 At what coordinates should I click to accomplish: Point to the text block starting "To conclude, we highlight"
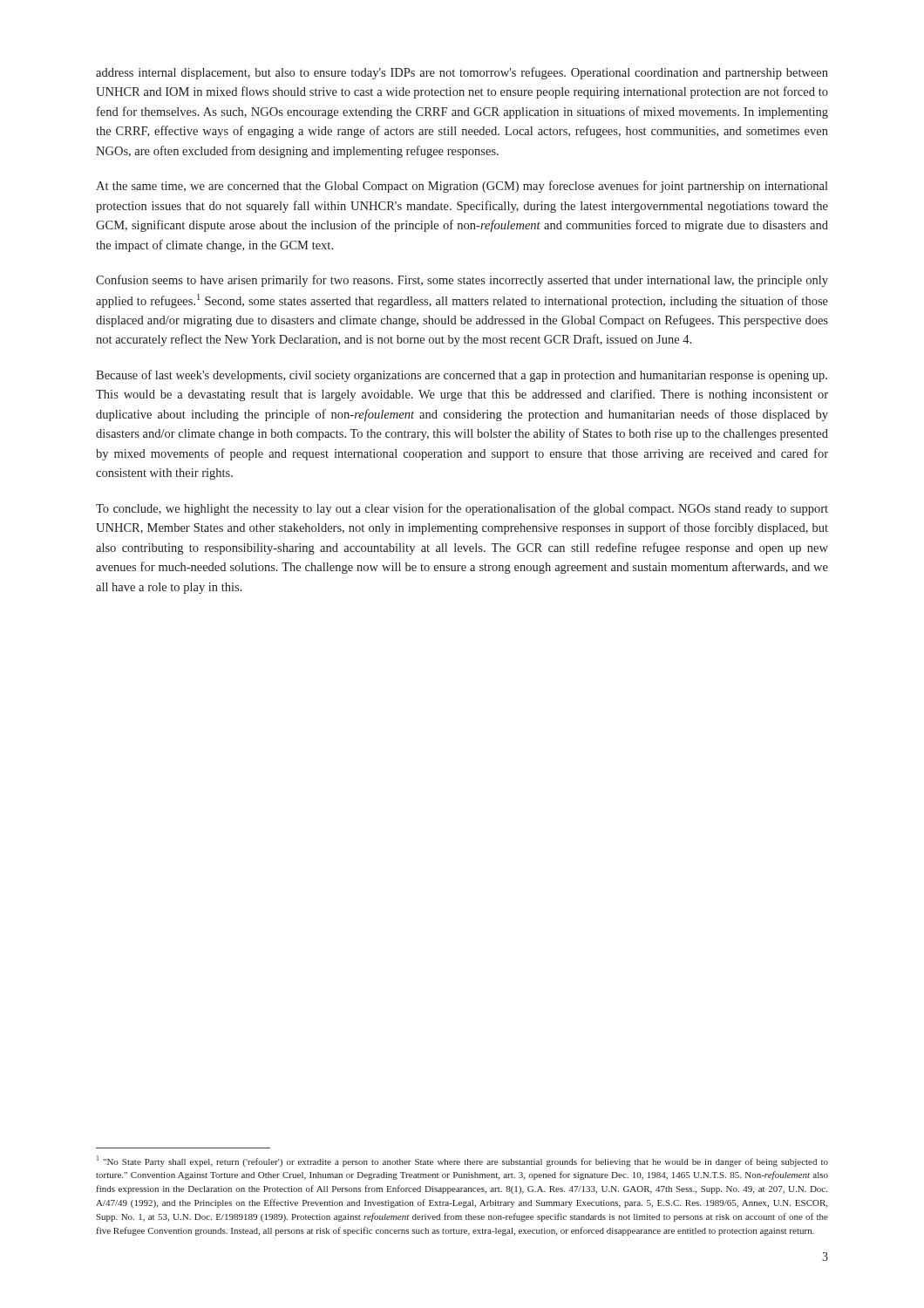coord(462,548)
